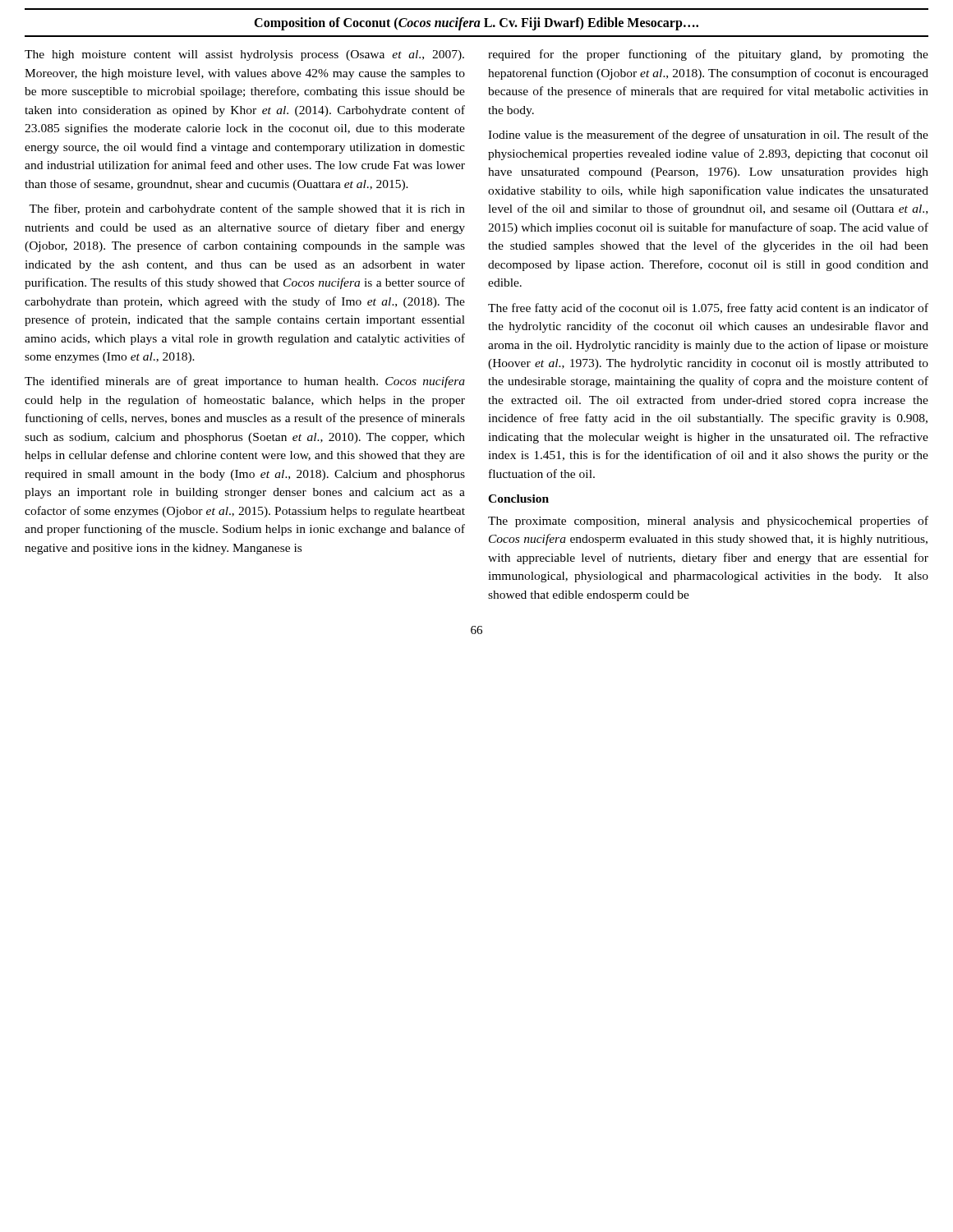This screenshot has width=953, height=1232.
Task: Select the passage starting "The proximate composition, mineral analysis"
Action: (708, 558)
